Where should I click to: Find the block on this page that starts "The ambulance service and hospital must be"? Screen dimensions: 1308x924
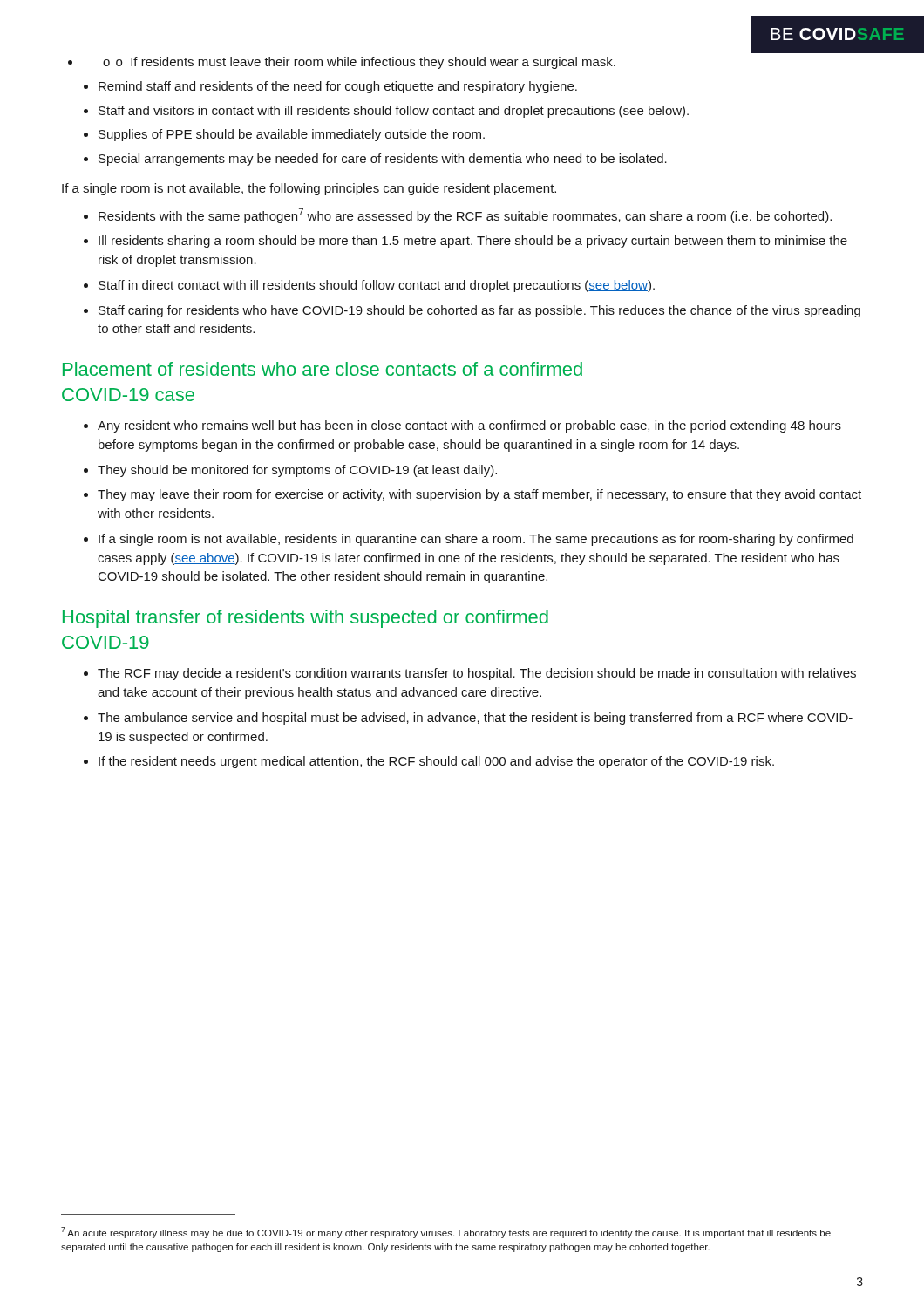pyautogui.click(x=480, y=727)
